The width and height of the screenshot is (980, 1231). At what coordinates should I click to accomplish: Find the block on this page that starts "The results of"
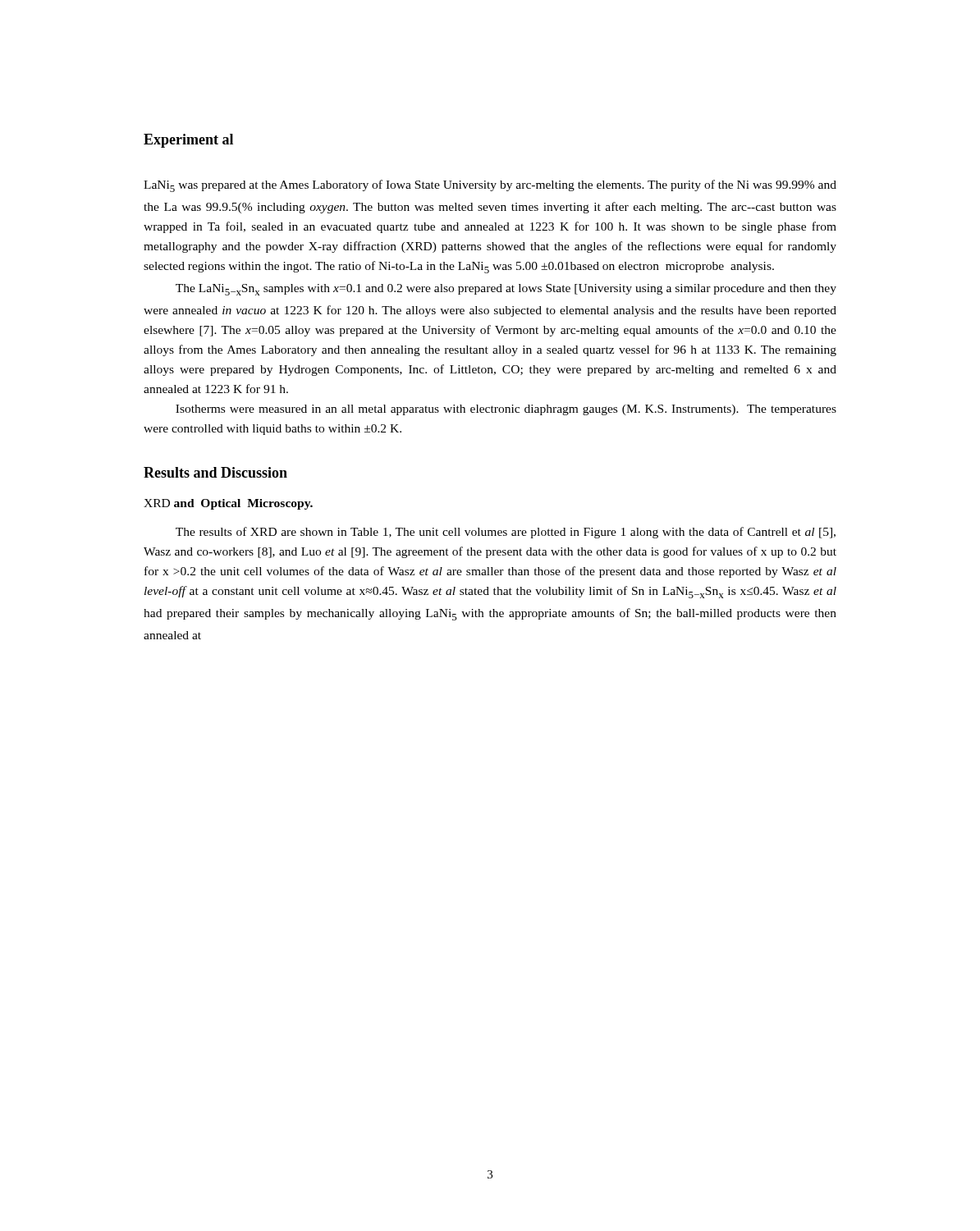[490, 583]
